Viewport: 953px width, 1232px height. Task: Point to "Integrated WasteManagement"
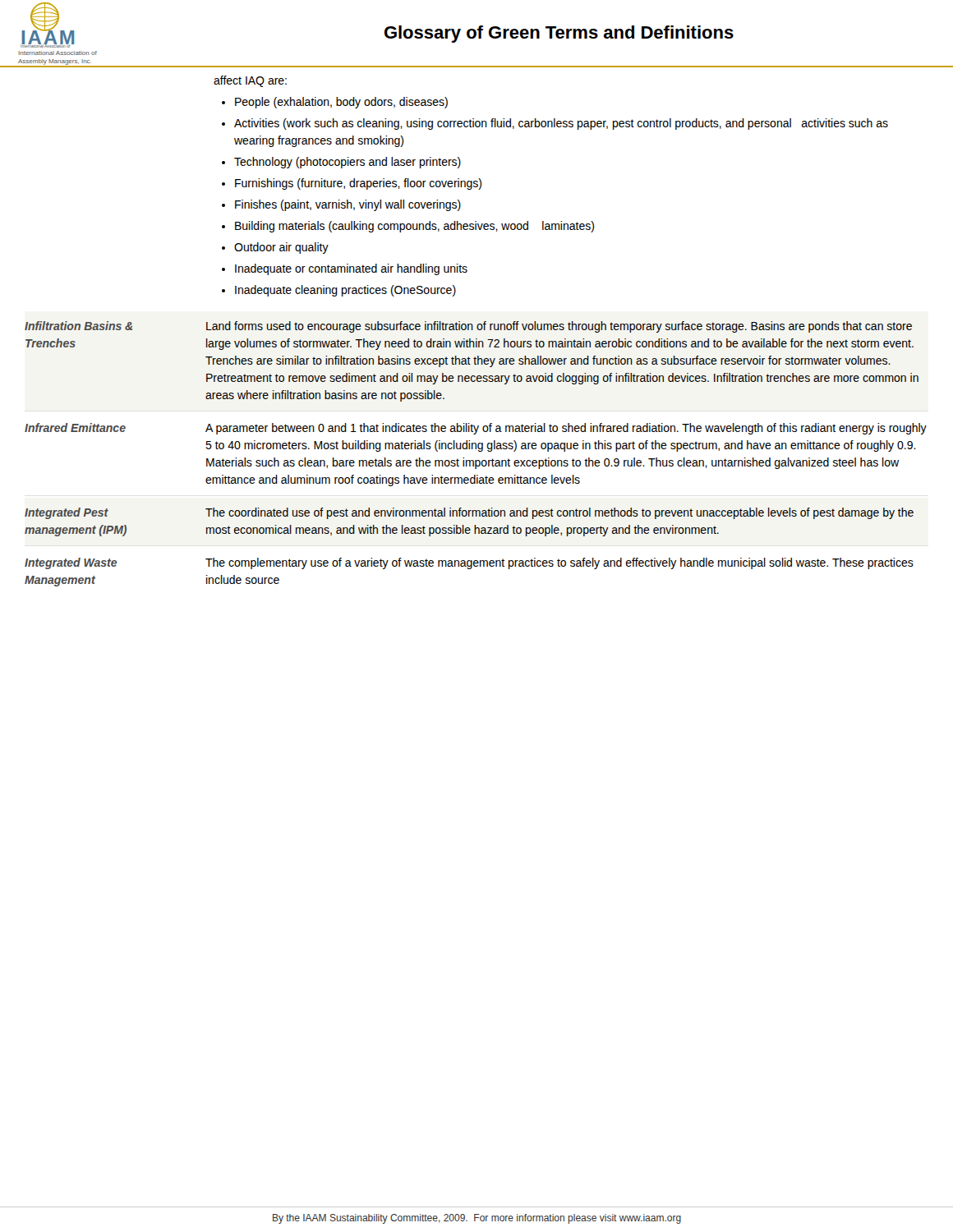pos(71,571)
